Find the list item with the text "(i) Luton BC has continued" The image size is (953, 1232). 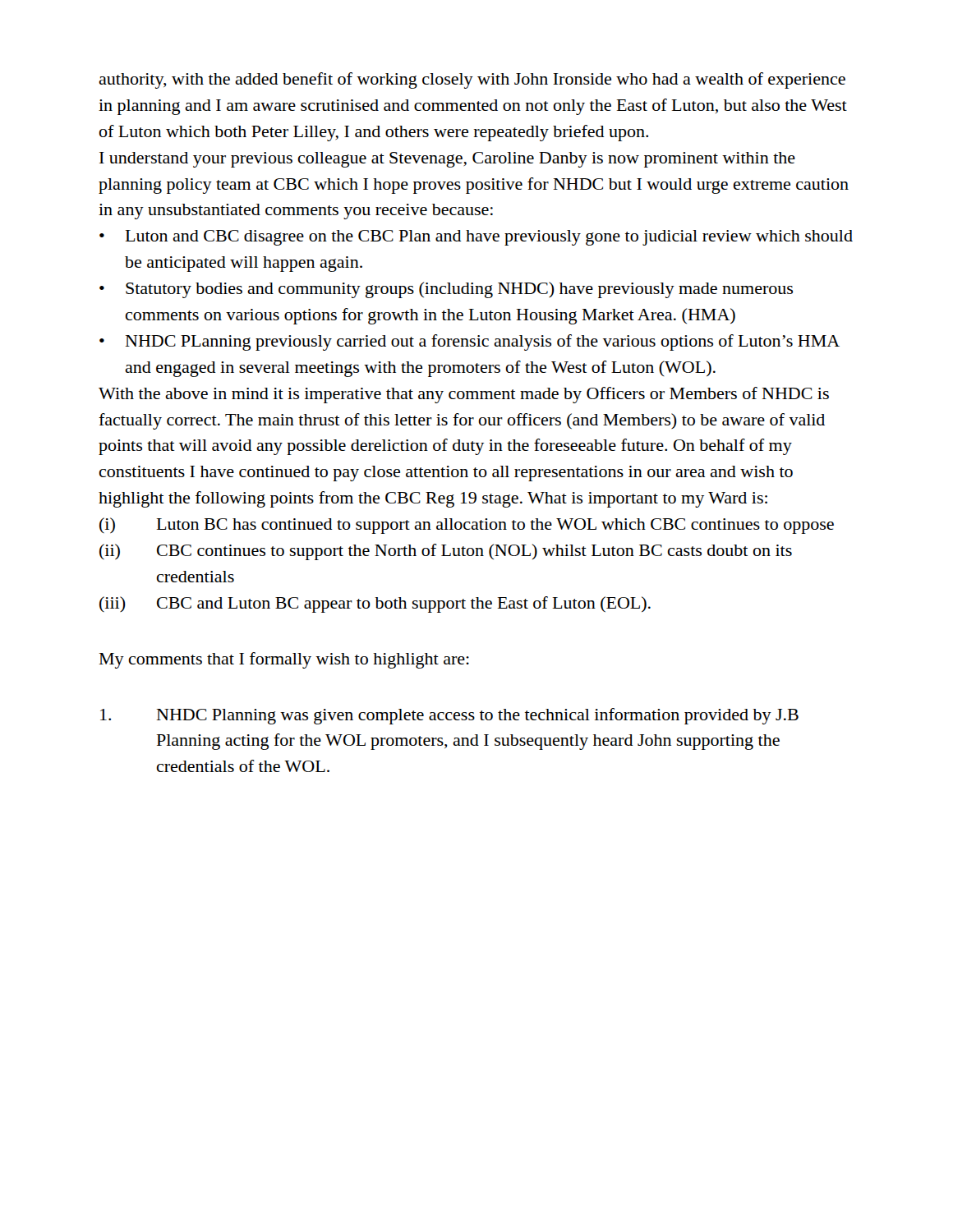click(476, 524)
